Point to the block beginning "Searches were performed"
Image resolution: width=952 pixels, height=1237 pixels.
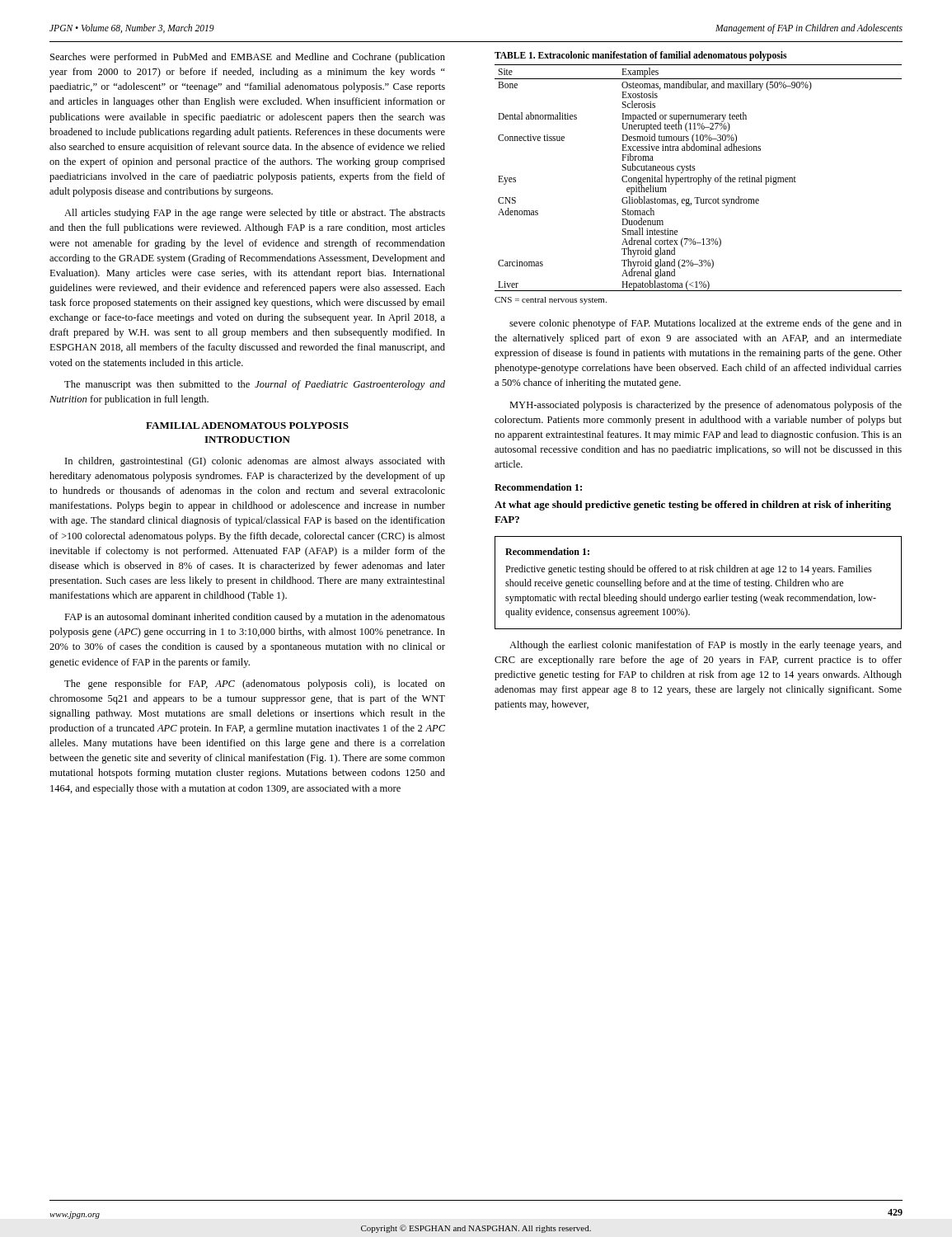click(x=247, y=124)
